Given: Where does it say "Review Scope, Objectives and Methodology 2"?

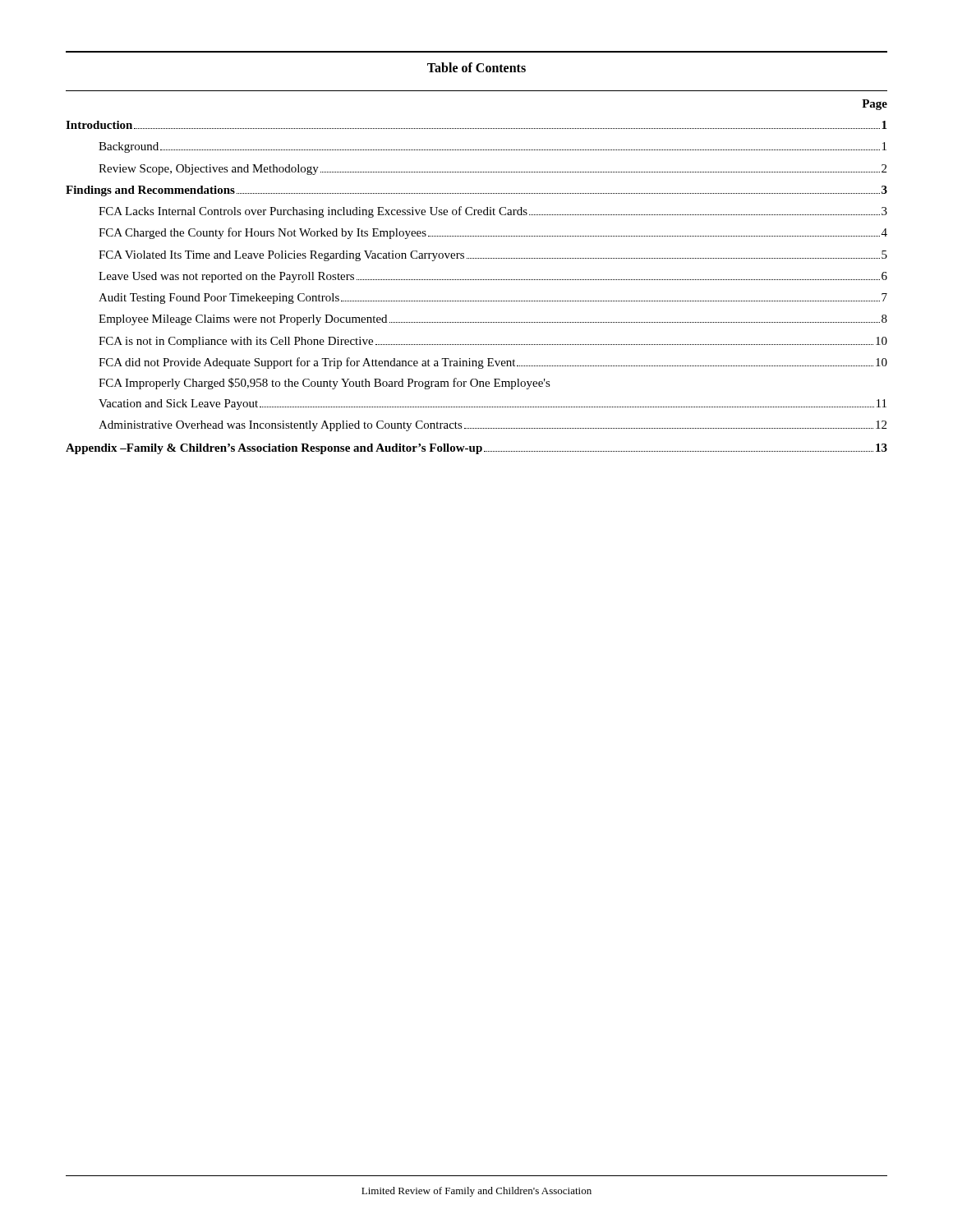Looking at the screenshot, I should pyautogui.click(x=493, y=168).
